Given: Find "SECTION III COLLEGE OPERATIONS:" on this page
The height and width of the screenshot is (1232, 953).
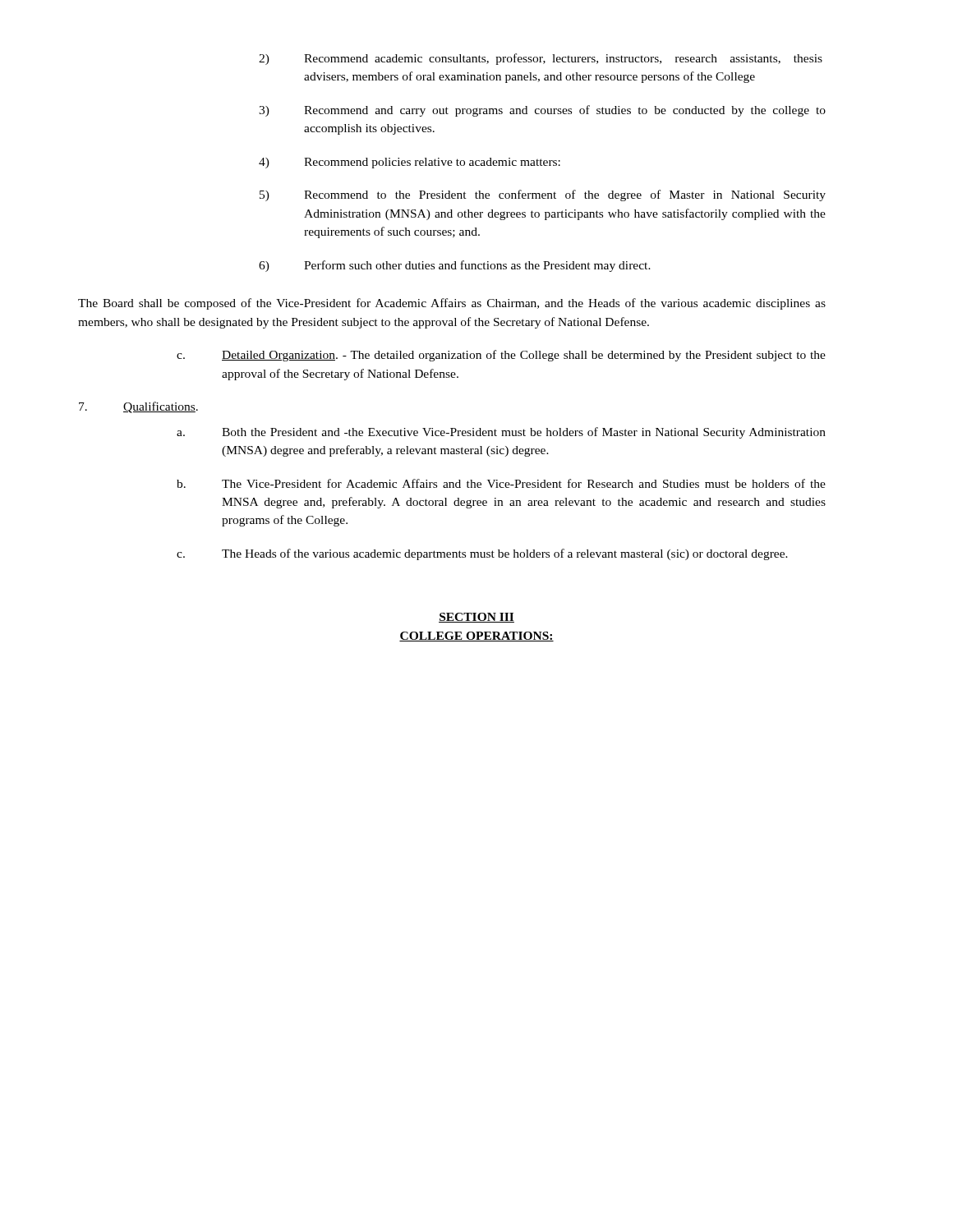Looking at the screenshot, I should tap(476, 627).
